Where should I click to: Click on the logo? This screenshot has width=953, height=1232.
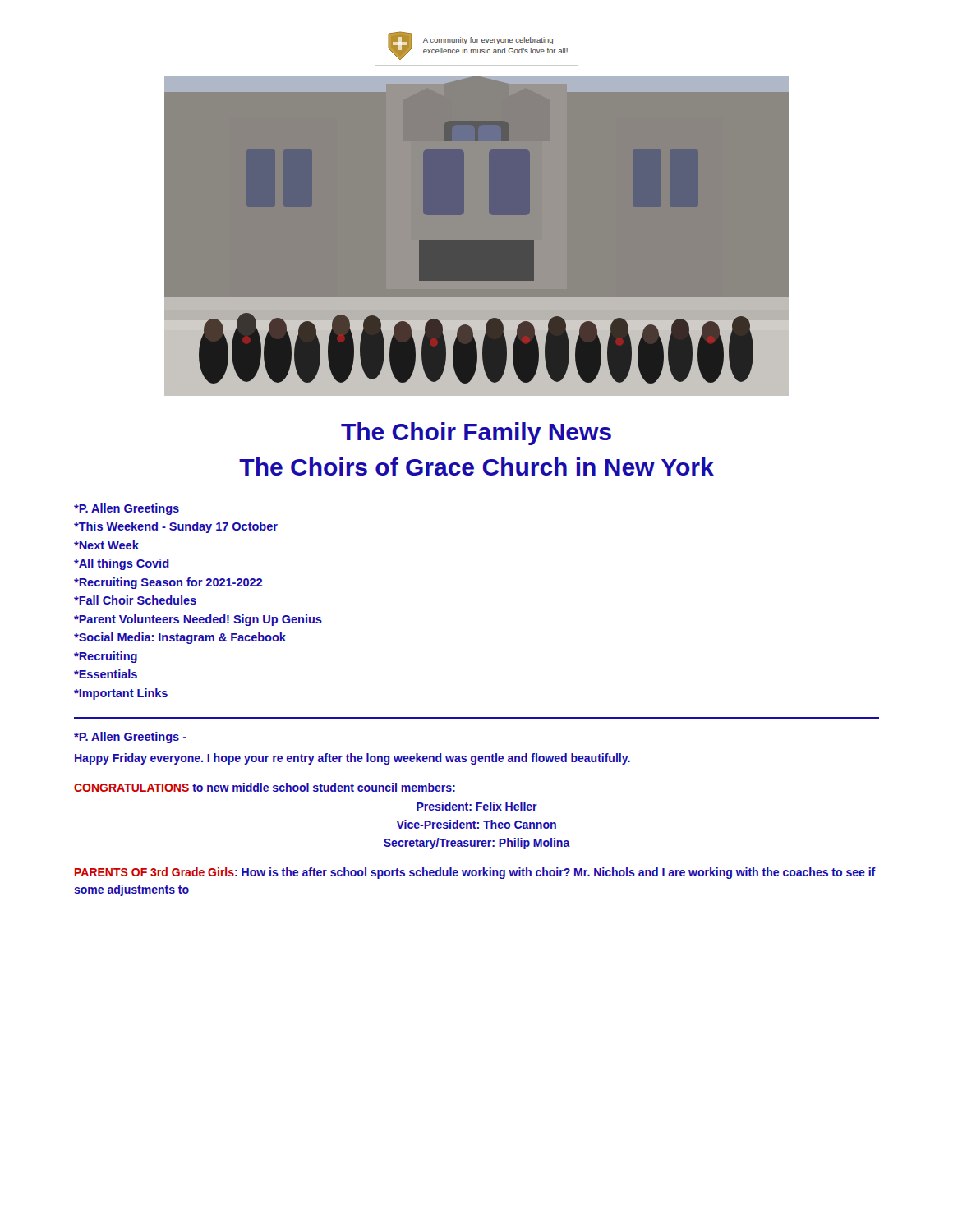pos(476,45)
